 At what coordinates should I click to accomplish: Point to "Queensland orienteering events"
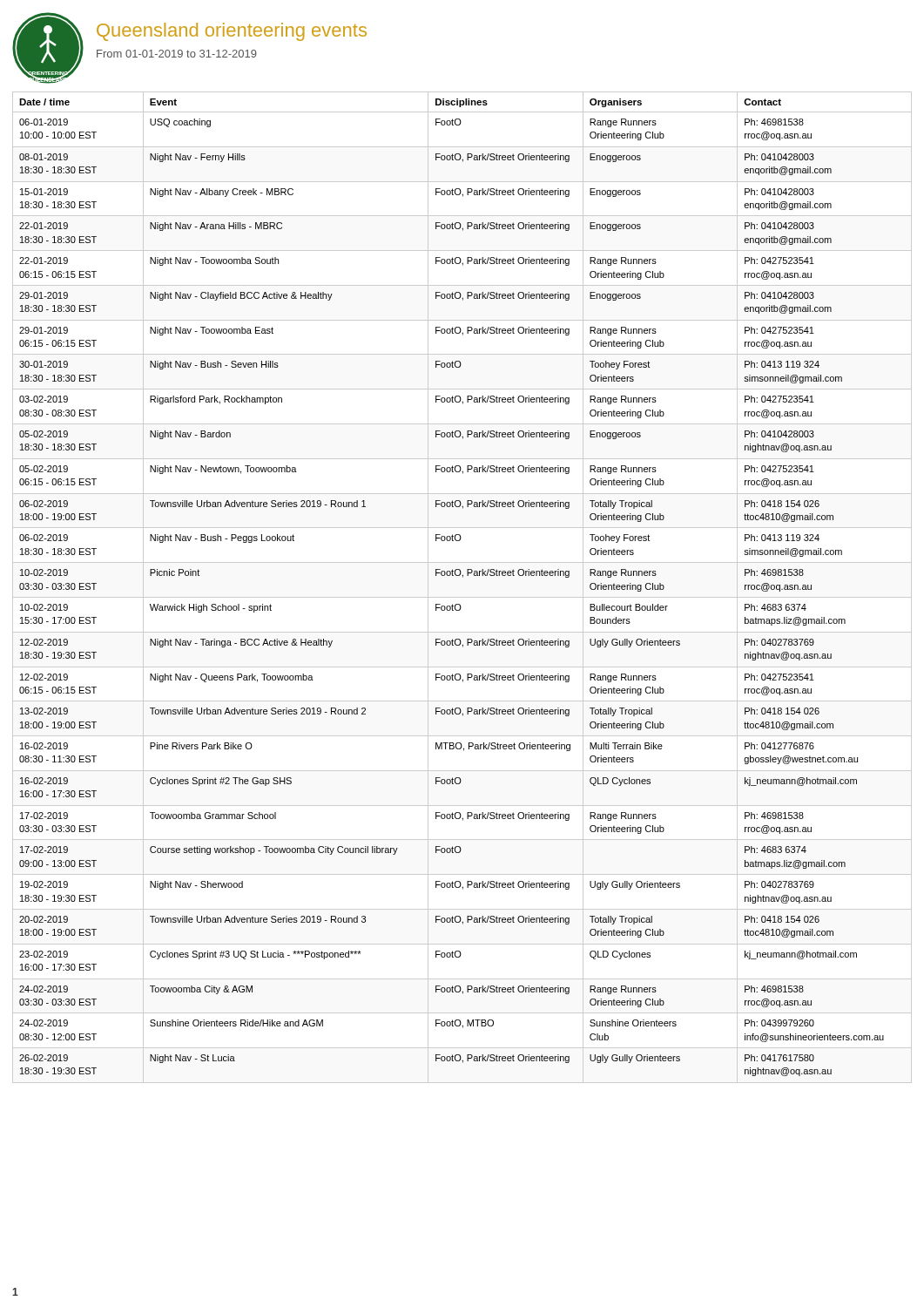coord(232,30)
